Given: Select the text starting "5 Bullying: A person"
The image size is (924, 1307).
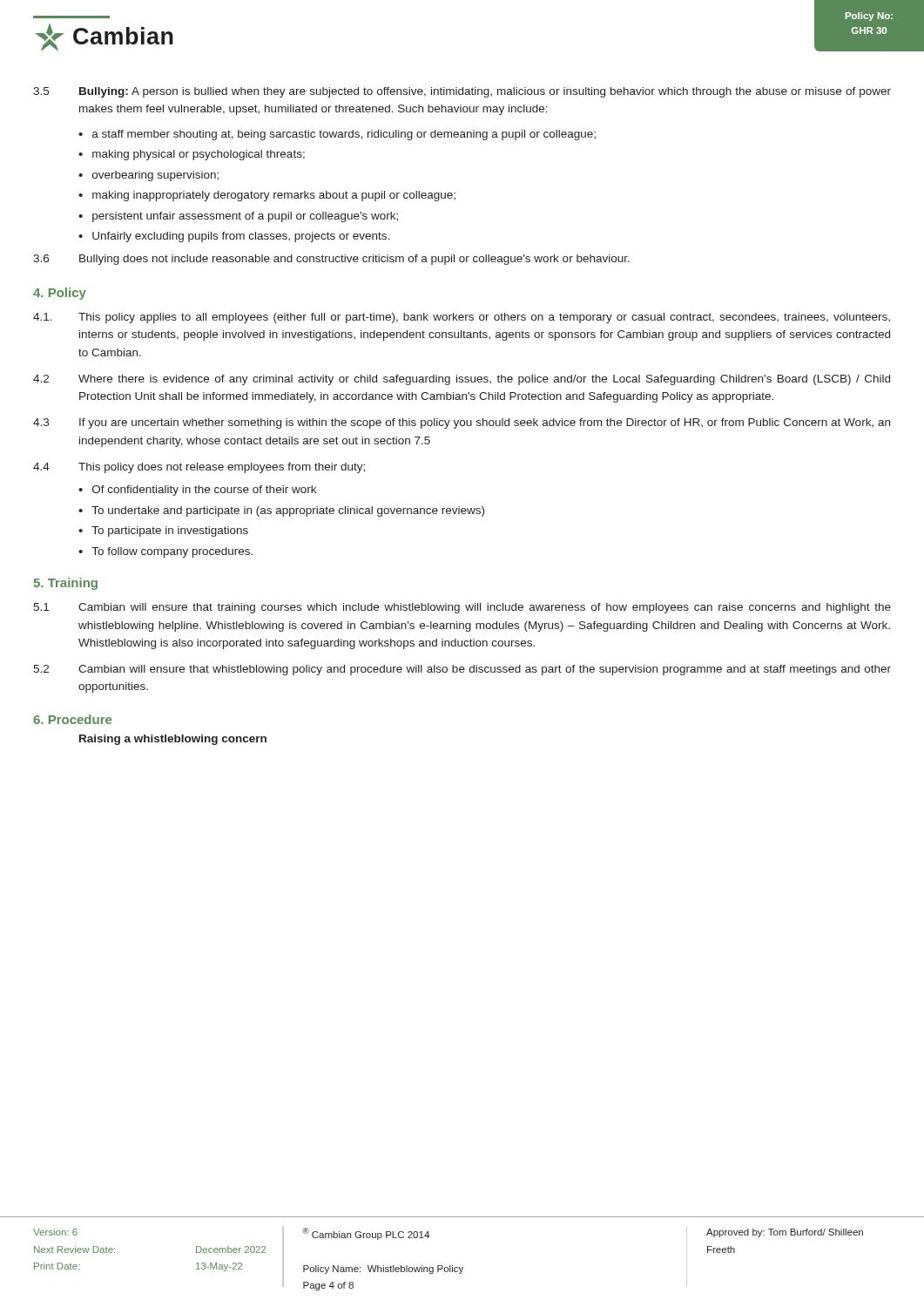Looking at the screenshot, I should (462, 100).
